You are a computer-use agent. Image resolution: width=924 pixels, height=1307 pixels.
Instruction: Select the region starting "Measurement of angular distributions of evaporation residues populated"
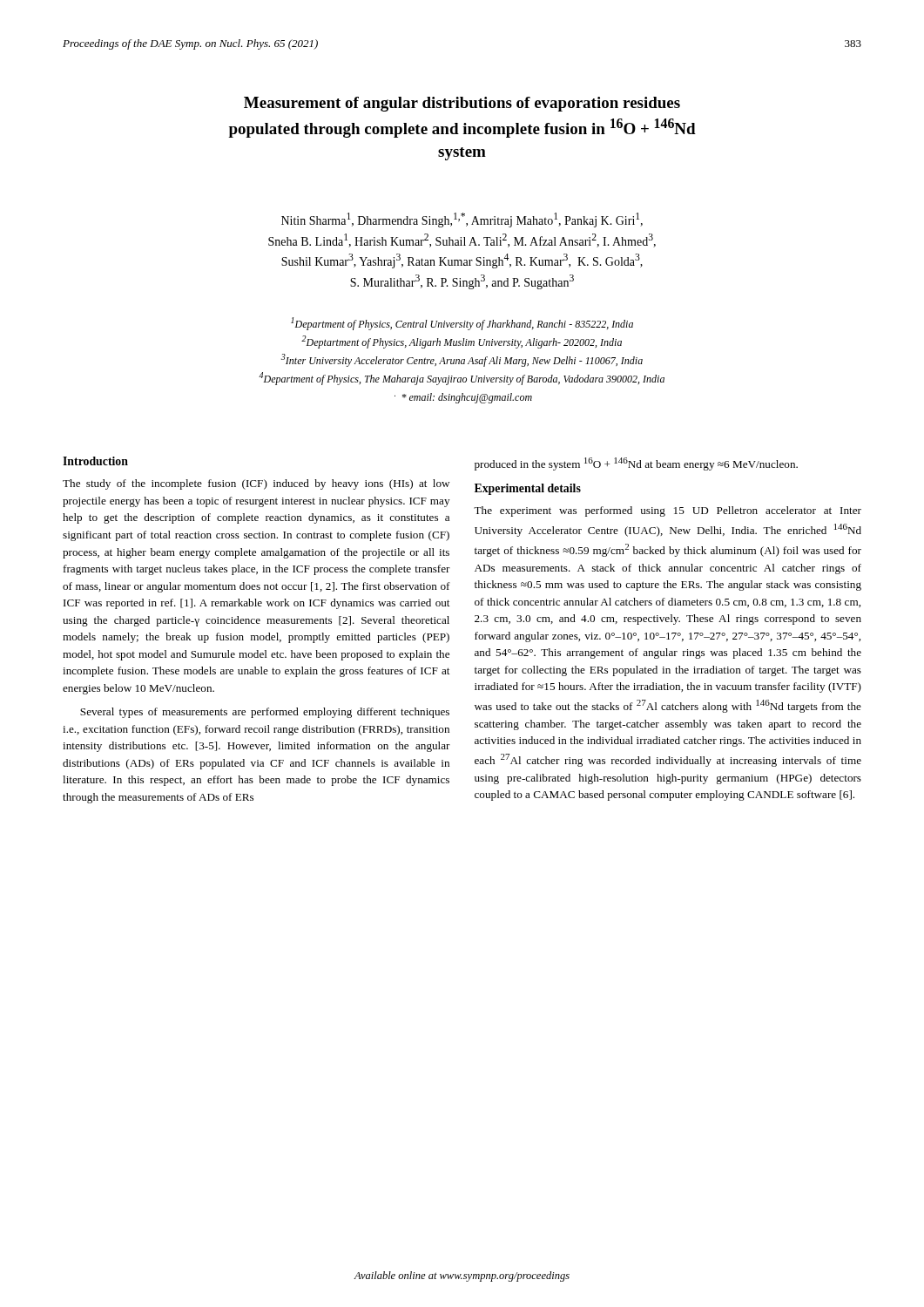click(x=462, y=127)
